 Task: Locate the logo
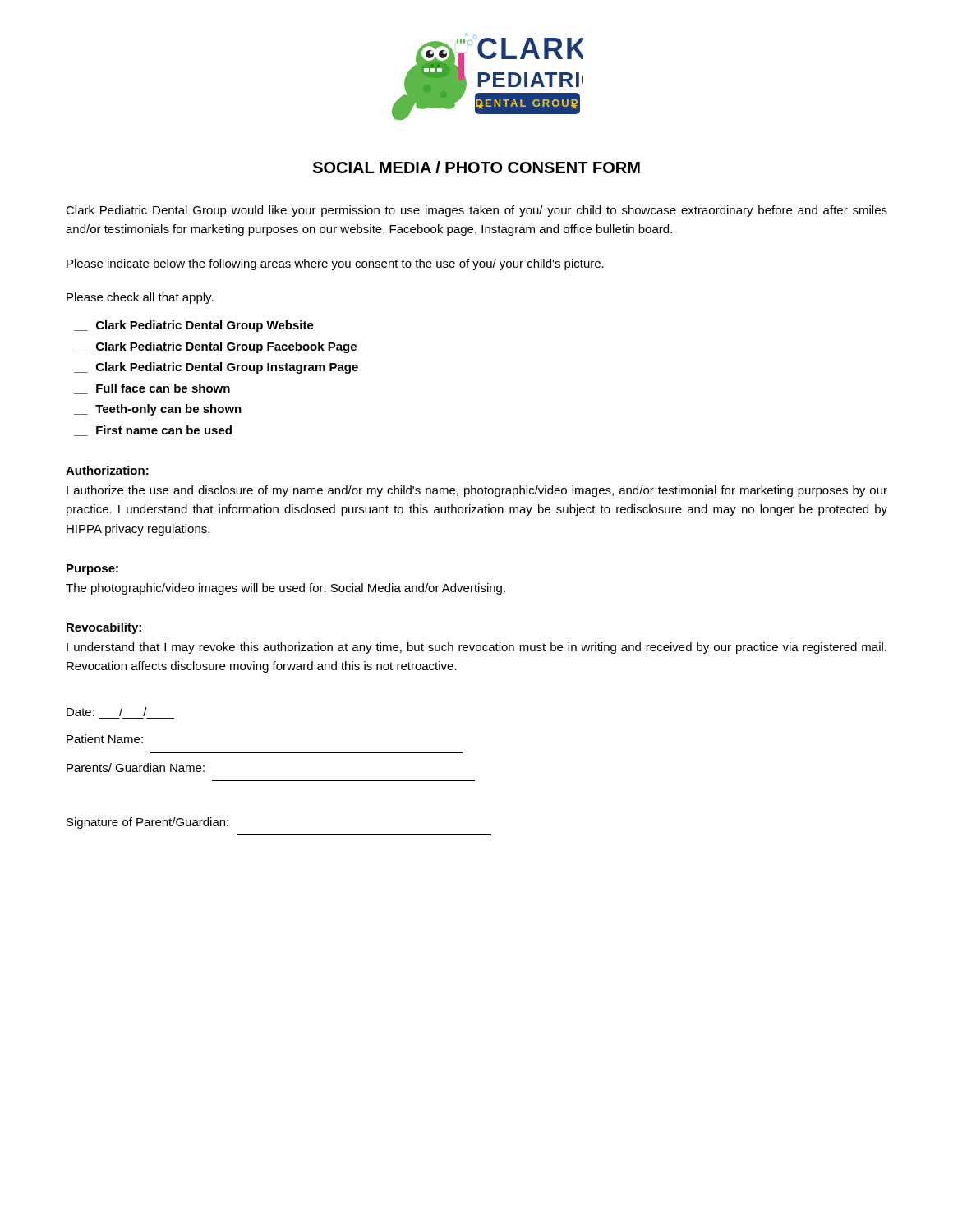476,79
